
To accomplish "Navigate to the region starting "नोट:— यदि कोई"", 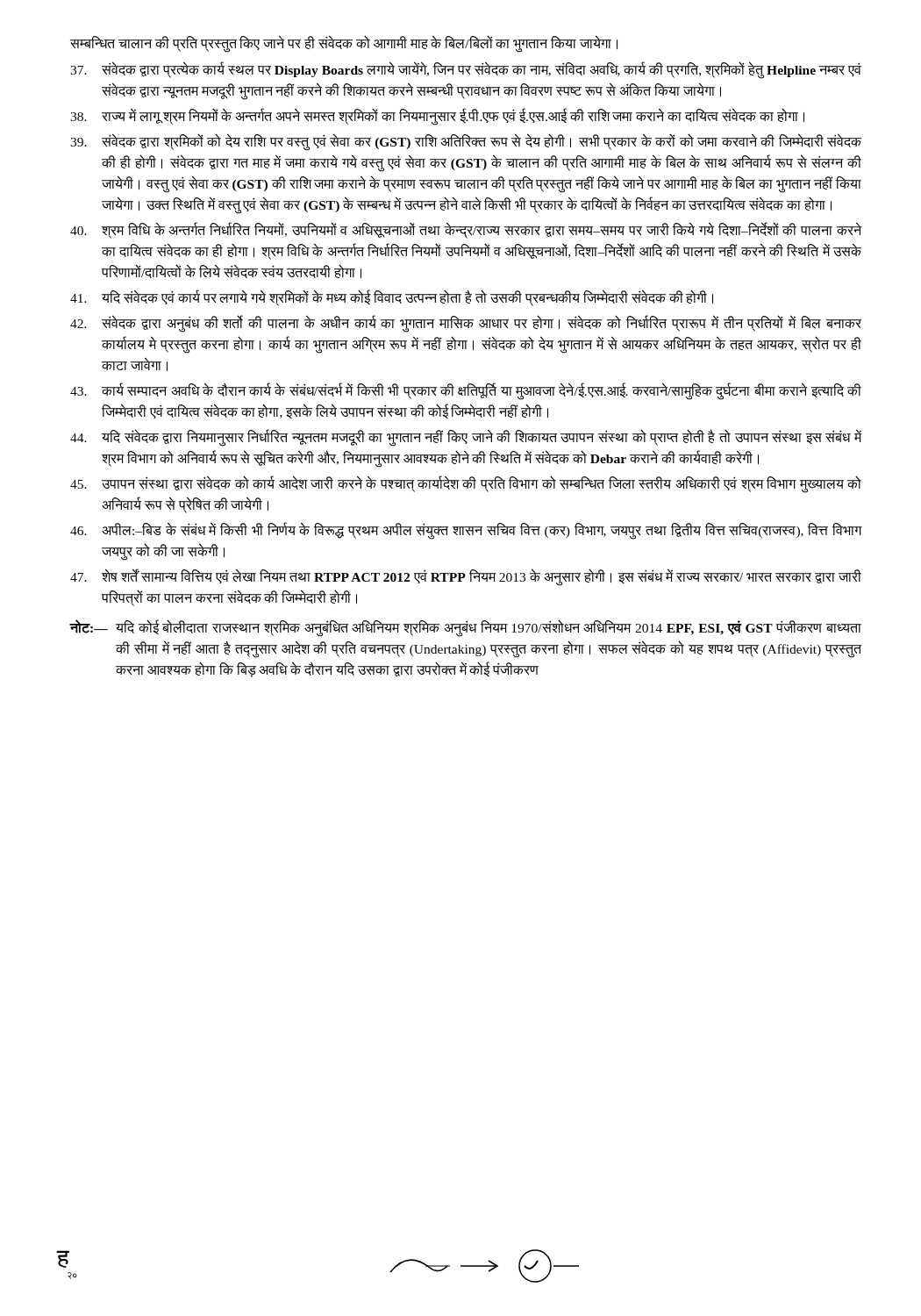I will (466, 650).
